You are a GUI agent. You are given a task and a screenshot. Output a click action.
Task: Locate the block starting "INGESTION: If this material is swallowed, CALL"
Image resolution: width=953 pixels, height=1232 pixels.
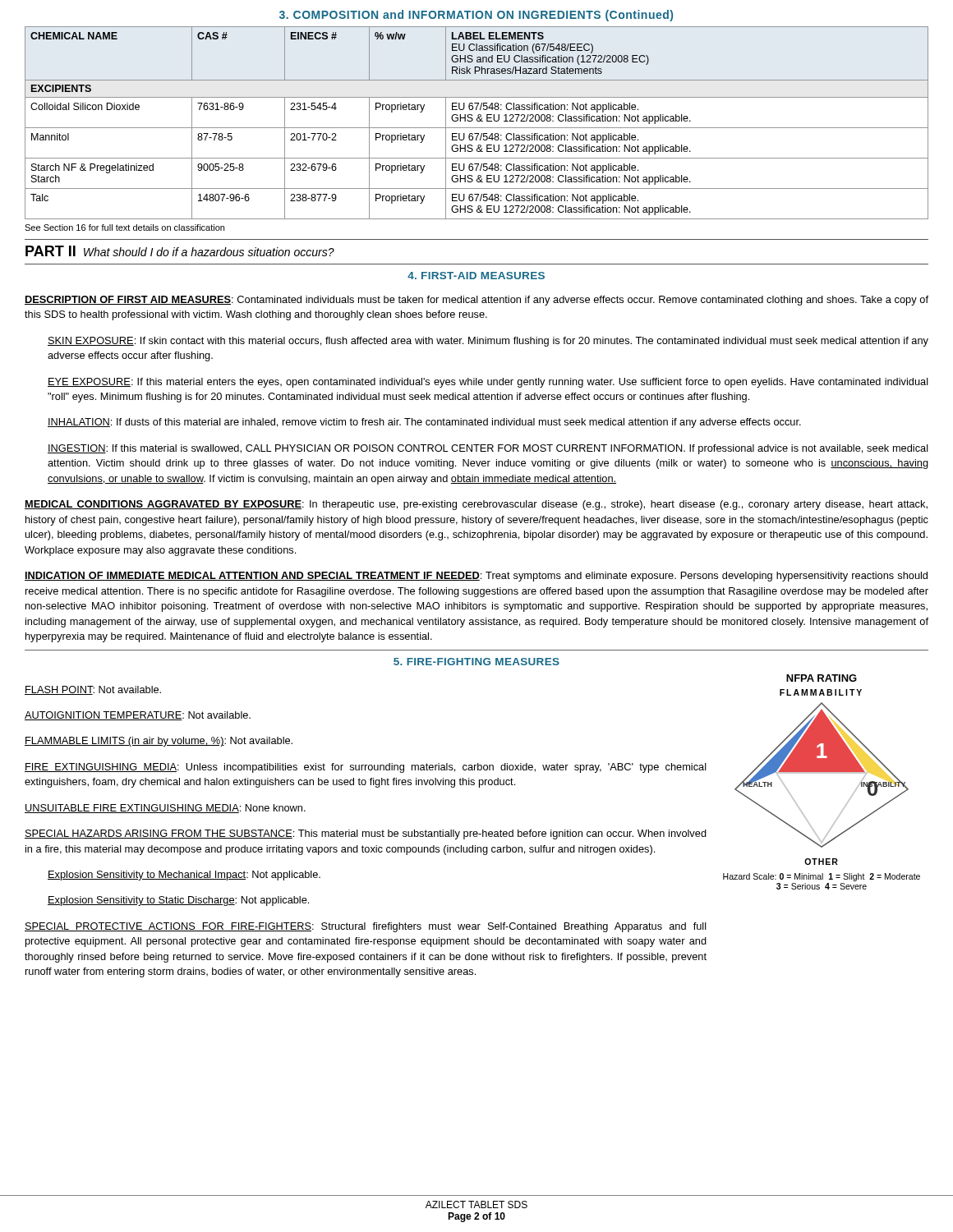tap(476, 464)
